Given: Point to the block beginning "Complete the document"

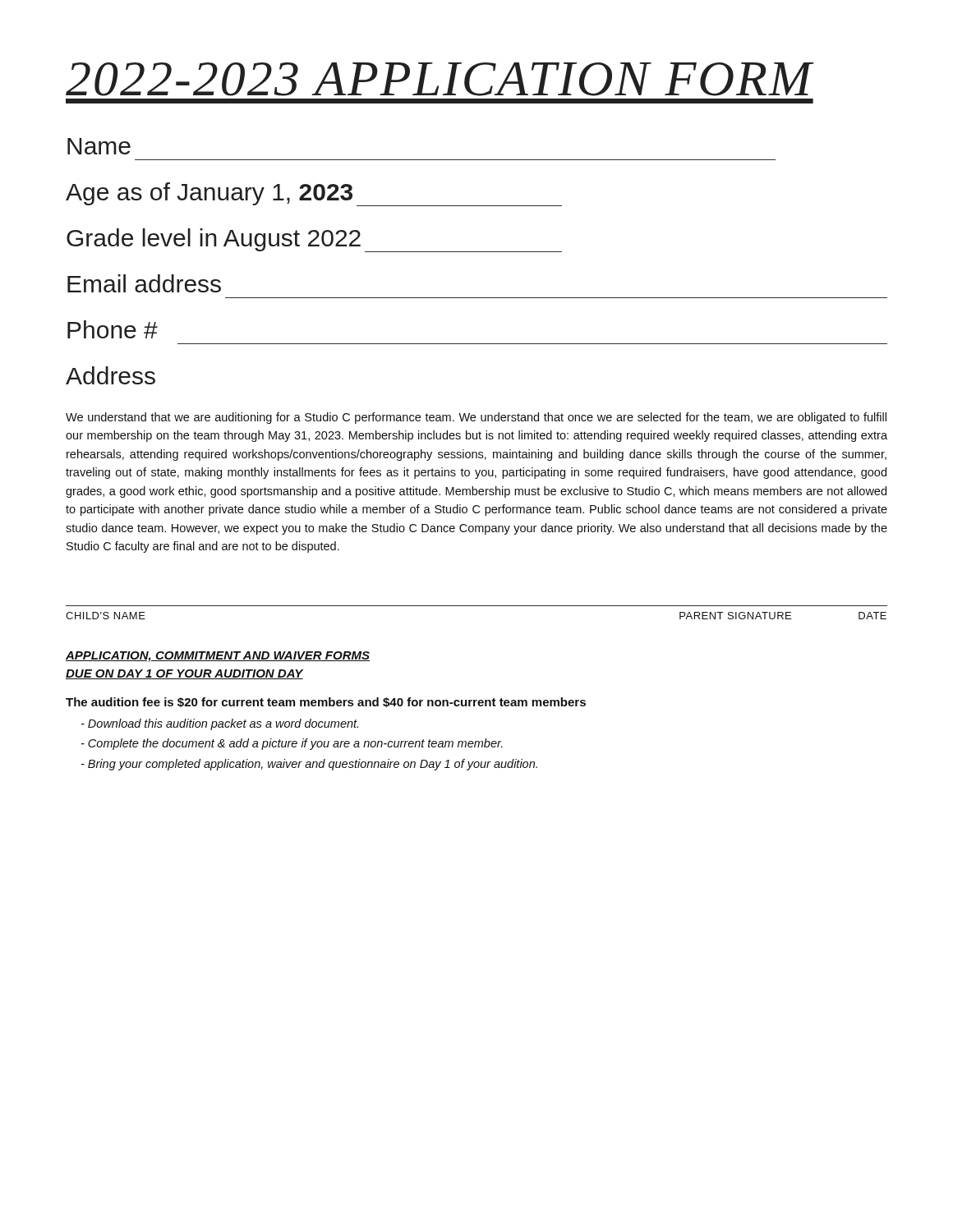Looking at the screenshot, I should pos(292,744).
